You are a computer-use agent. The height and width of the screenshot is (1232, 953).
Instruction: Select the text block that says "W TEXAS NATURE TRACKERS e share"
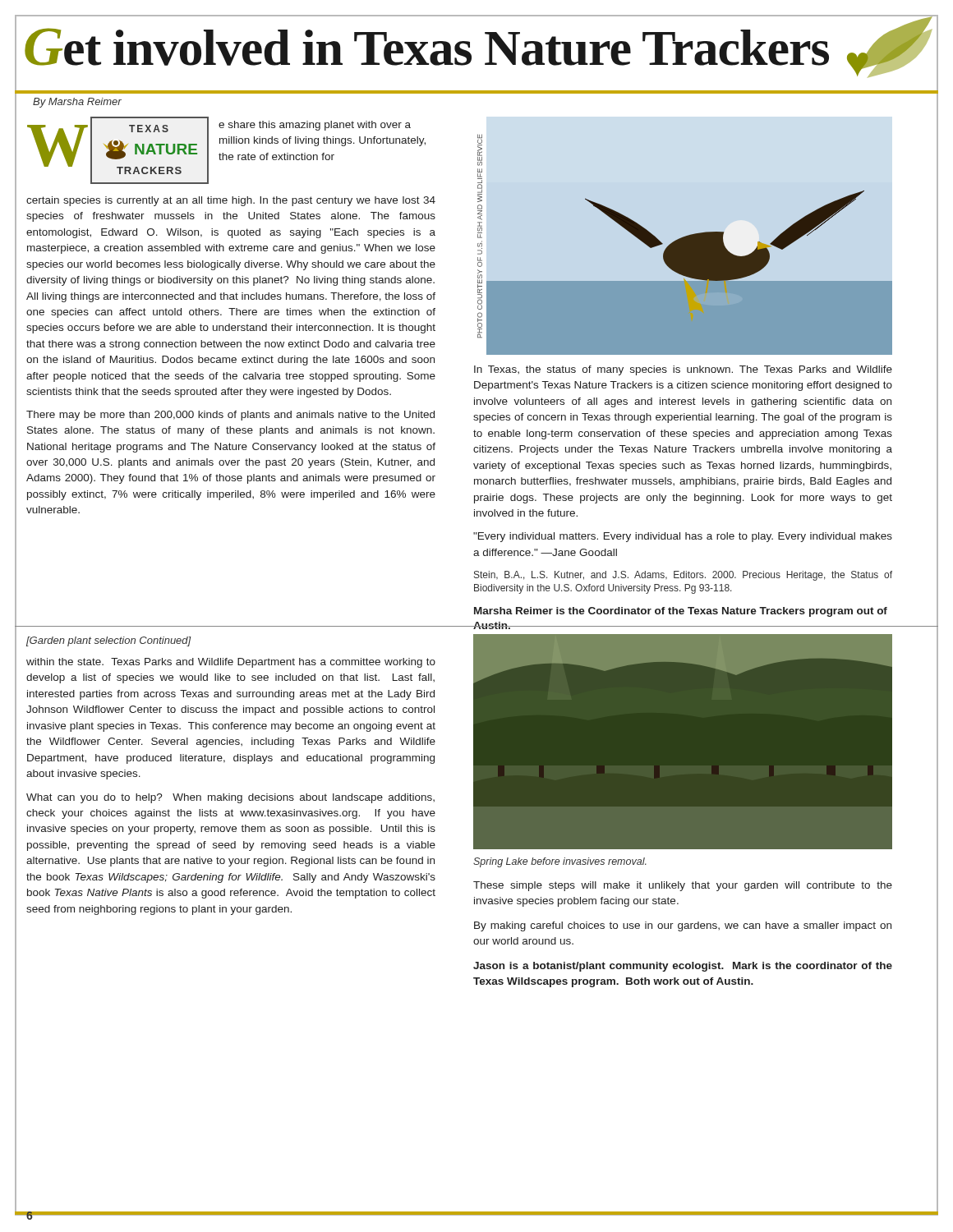(x=231, y=317)
